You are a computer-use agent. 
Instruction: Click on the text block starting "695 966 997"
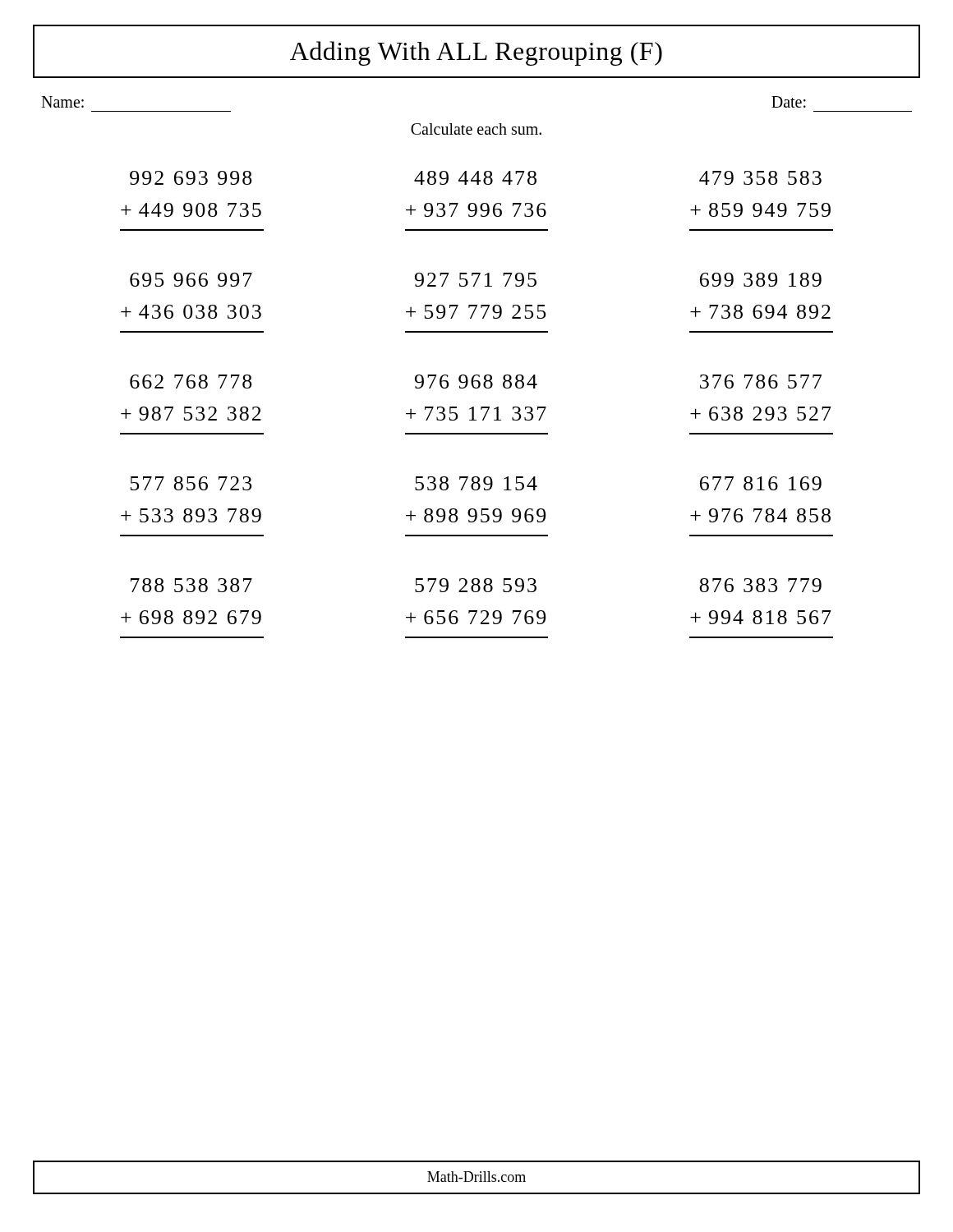pos(192,298)
